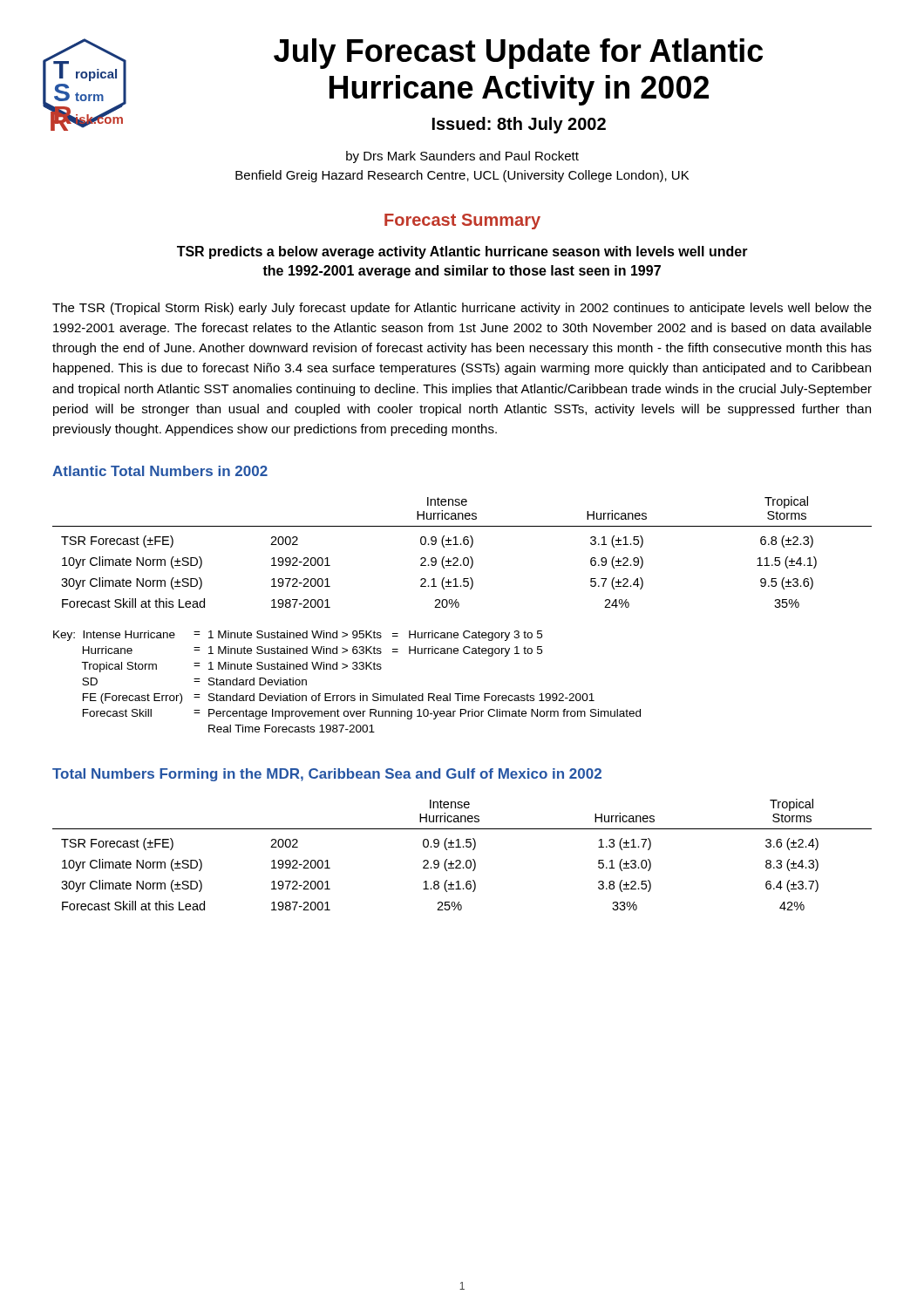Viewport: 924px width, 1308px height.
Task: Find the title
Action: point(519,84)
